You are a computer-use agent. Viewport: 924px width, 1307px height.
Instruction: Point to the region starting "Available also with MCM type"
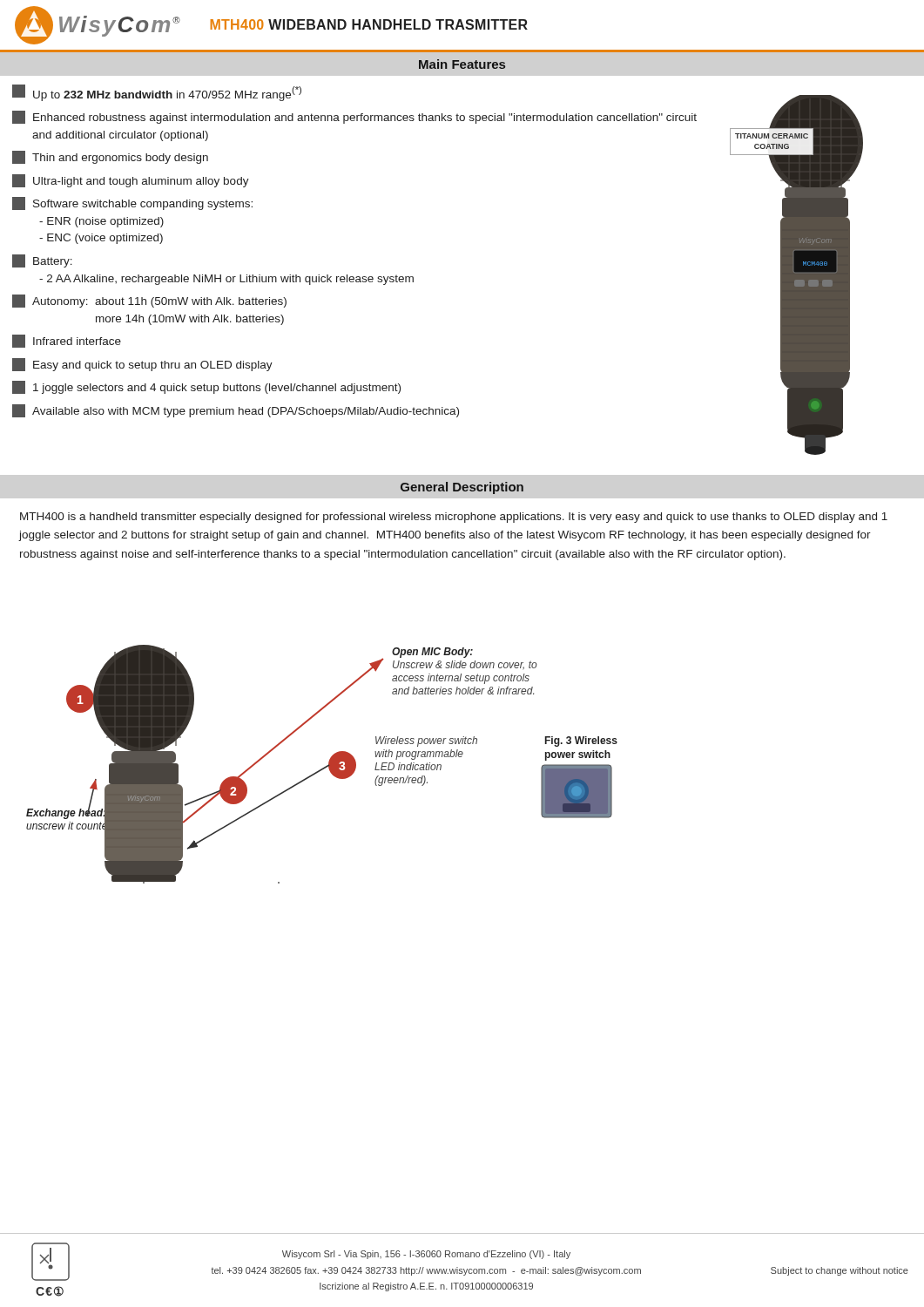[236, 411]
